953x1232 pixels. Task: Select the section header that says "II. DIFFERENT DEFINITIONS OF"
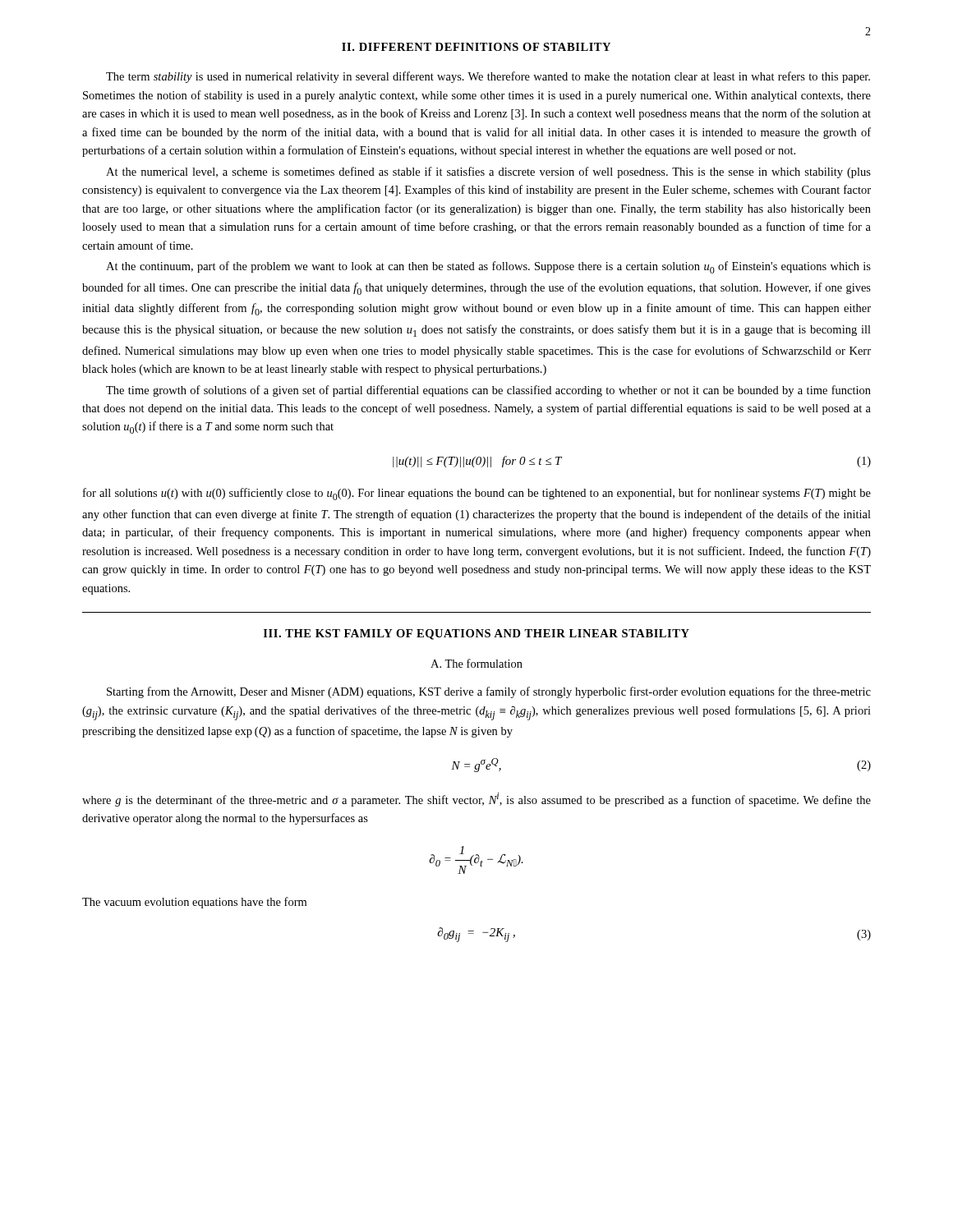pos(476,47)
